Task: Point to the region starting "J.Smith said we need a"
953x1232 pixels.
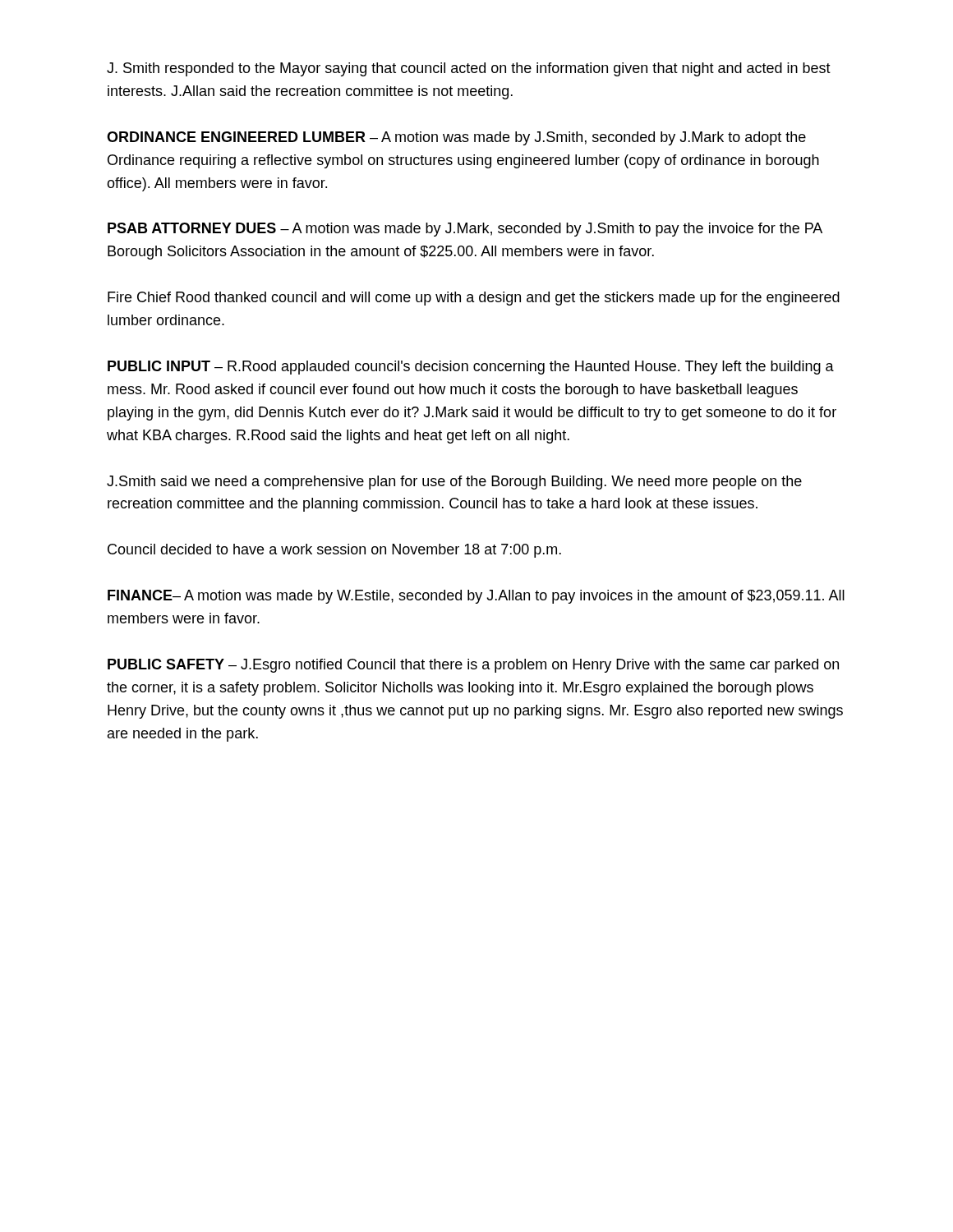Action: (x=454, y=492)
